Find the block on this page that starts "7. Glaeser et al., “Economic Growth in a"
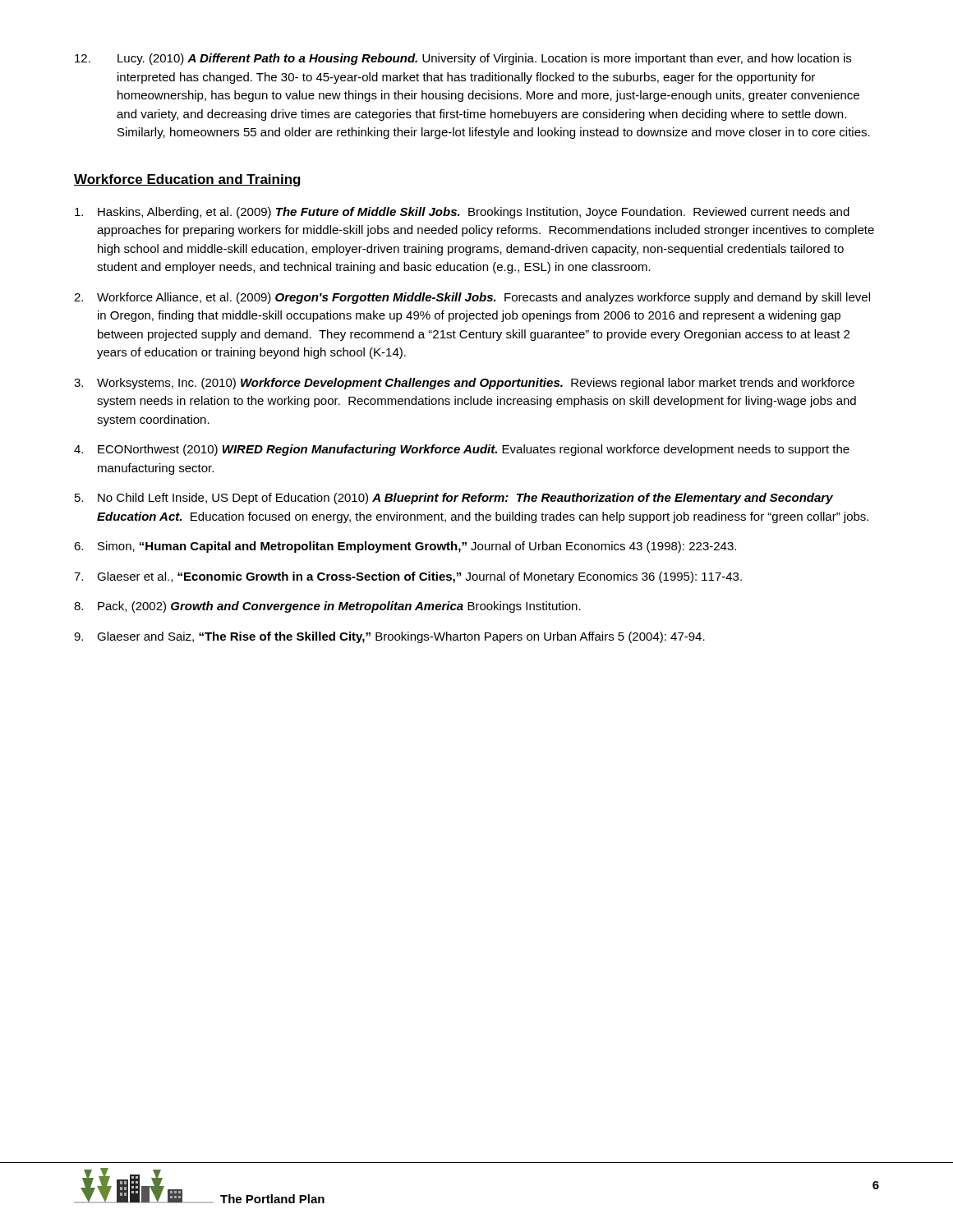Screen dimensions: 1232x953 click(476, 576)
